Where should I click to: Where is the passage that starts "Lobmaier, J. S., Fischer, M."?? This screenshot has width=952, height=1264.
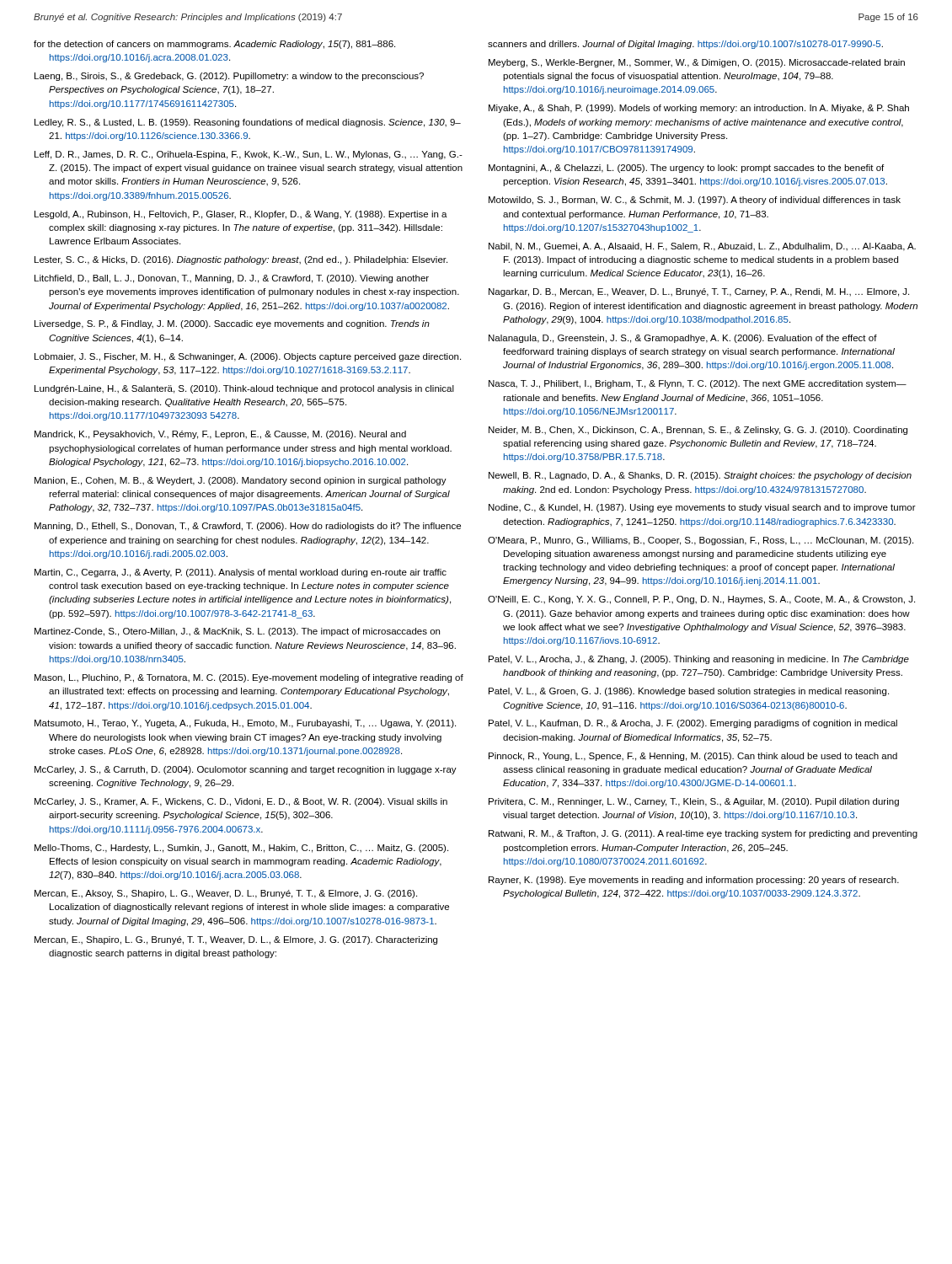248,363
